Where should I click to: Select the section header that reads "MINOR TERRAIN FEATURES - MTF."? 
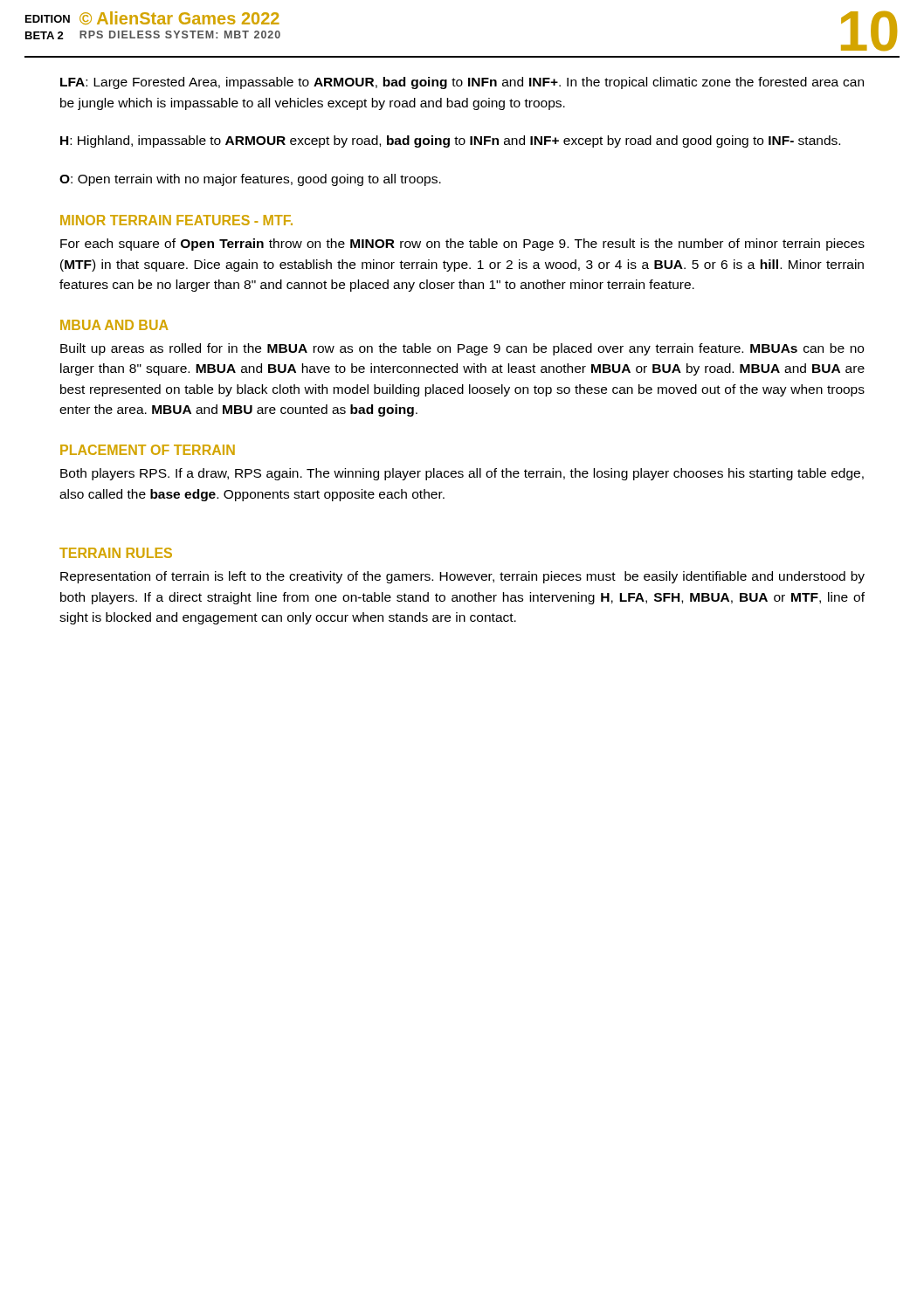click(176, 221)
